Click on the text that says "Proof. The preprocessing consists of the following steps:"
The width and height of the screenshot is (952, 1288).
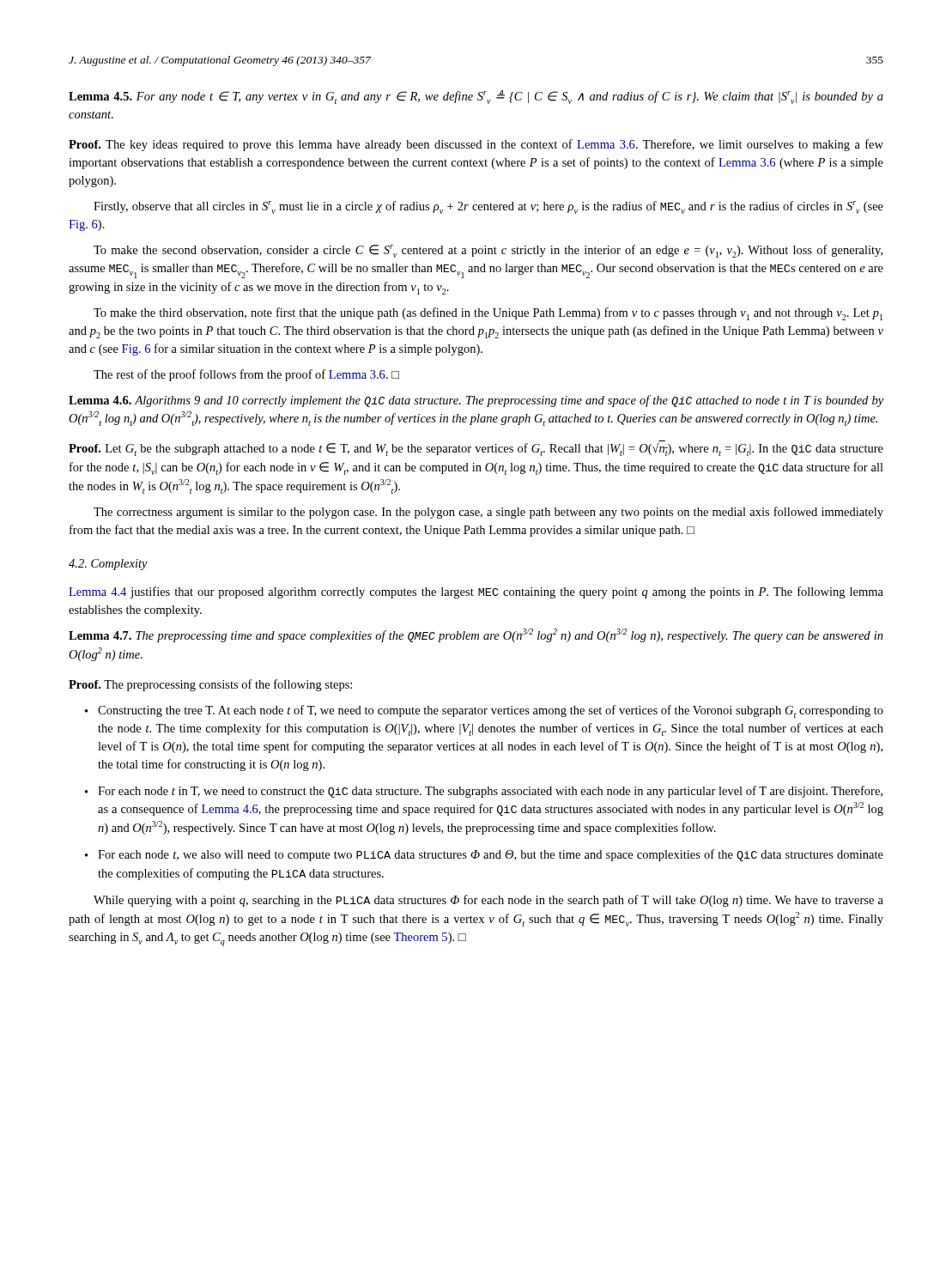pos(210,685)
